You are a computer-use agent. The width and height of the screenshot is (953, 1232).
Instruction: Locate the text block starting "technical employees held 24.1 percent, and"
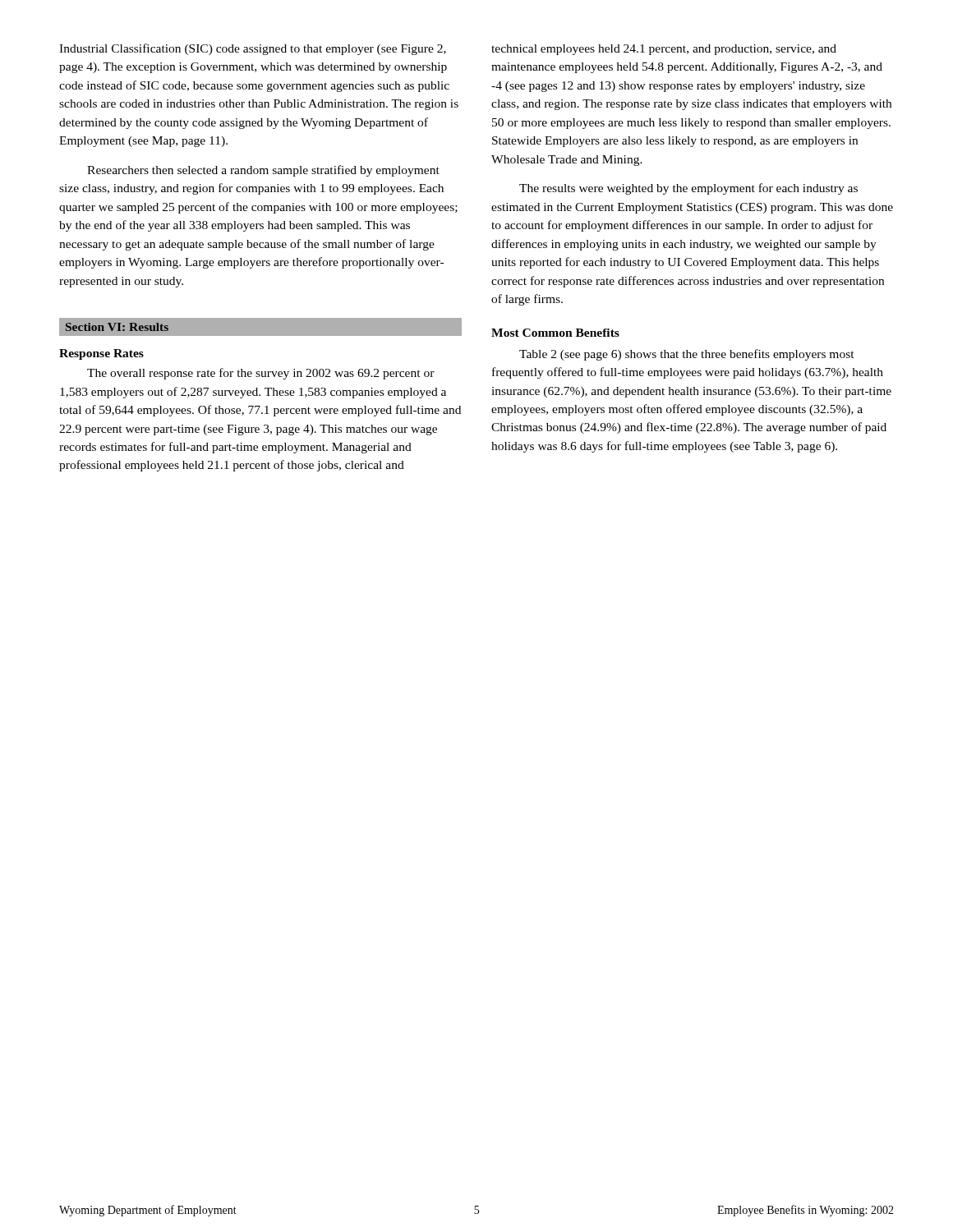click(x=693, y=104)
